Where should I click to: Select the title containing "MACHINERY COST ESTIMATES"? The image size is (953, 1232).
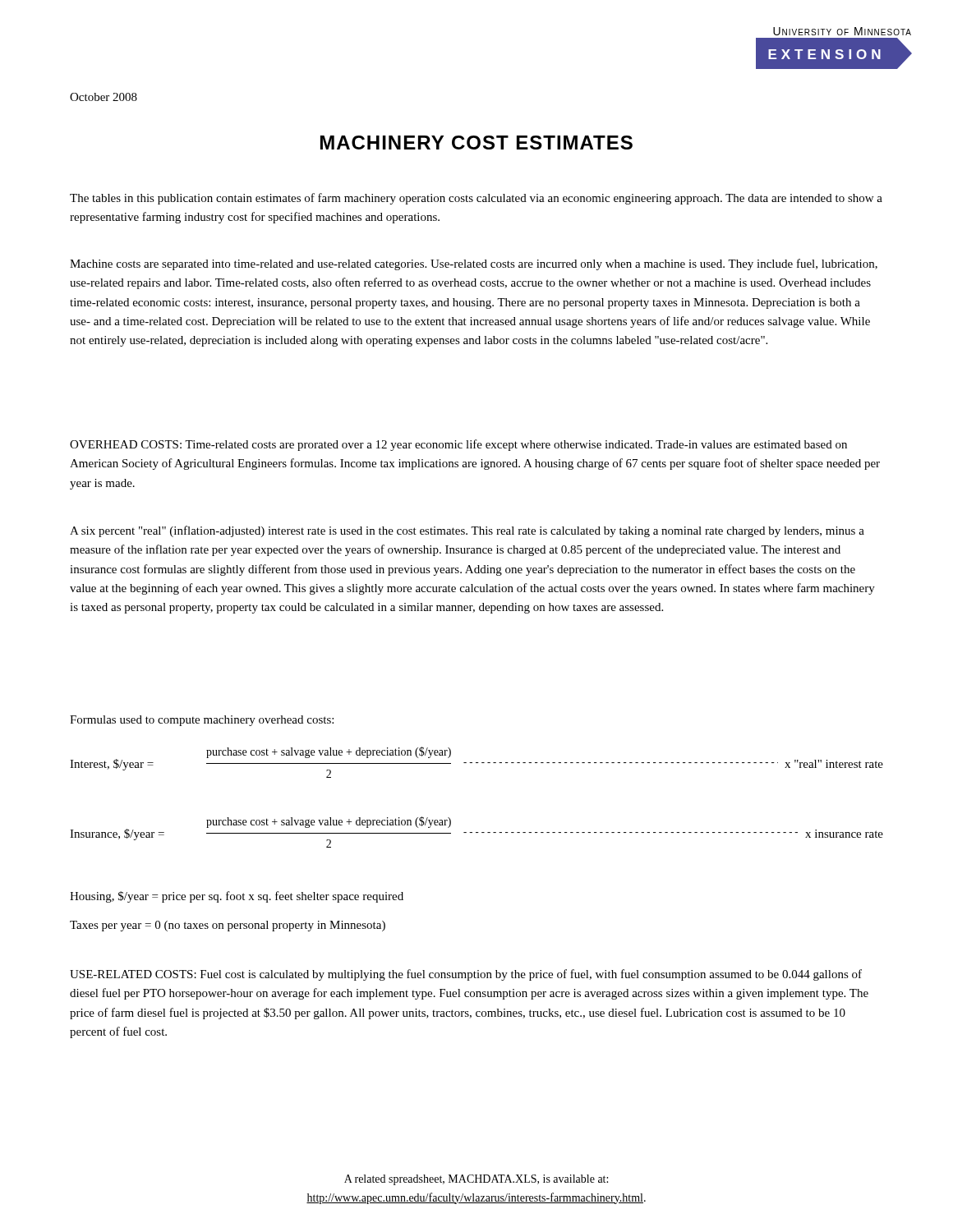click(476, 143)
